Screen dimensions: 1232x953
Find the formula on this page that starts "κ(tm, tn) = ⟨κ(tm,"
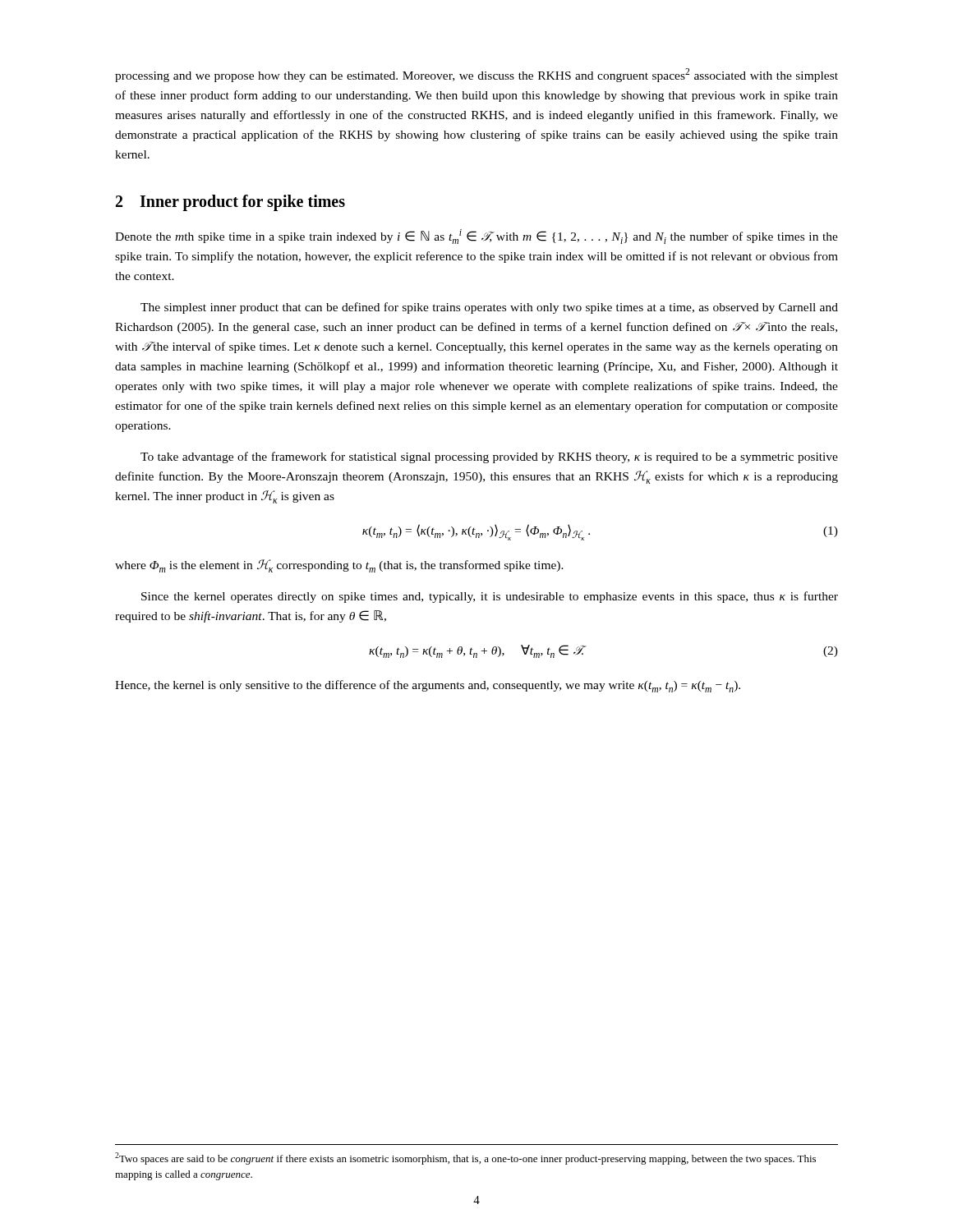[600, 531]
